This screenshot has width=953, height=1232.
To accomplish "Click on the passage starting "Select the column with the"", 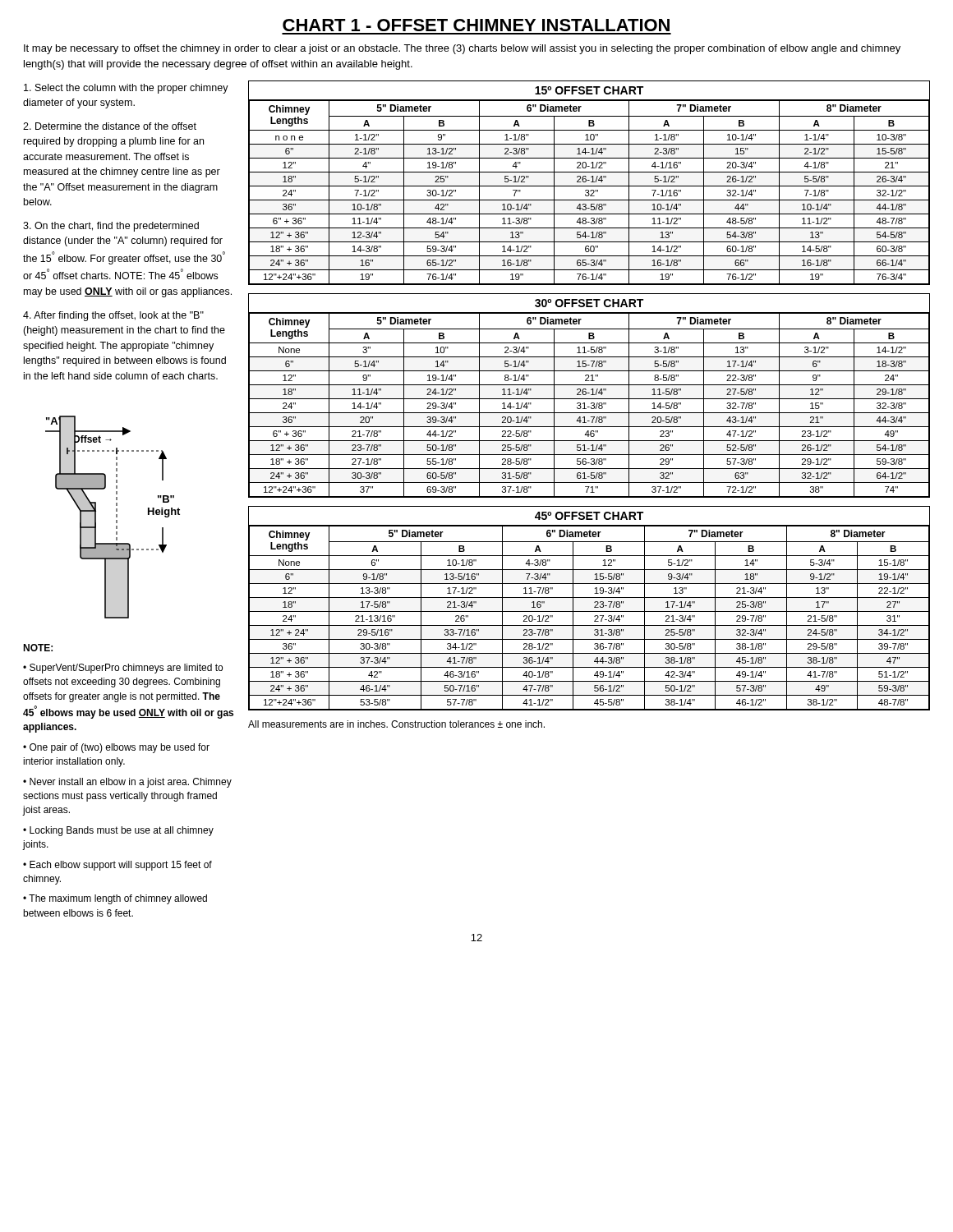I will pos(125,95).
